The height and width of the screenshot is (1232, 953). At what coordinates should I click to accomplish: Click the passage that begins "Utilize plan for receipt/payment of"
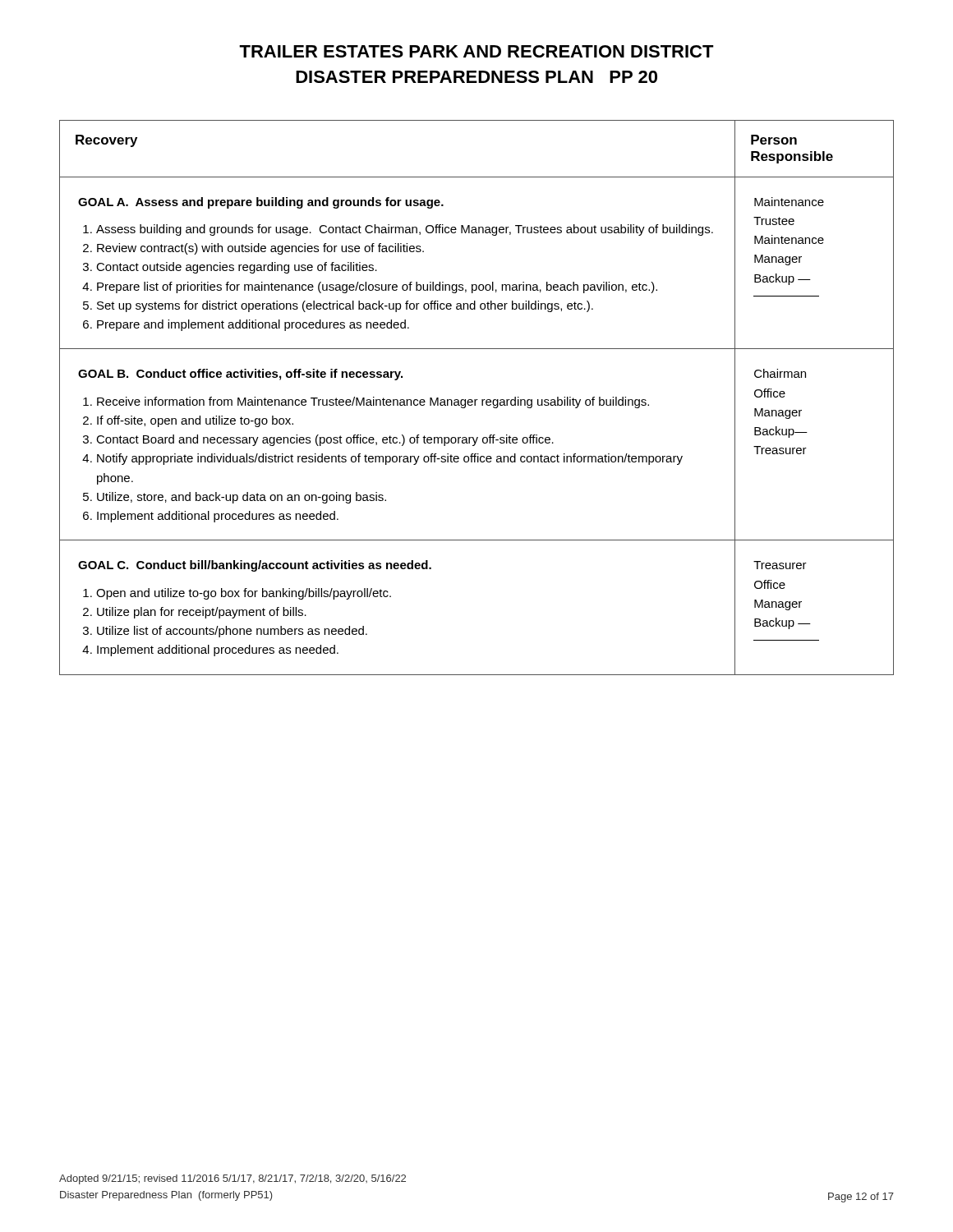click(x=202, y=611)
